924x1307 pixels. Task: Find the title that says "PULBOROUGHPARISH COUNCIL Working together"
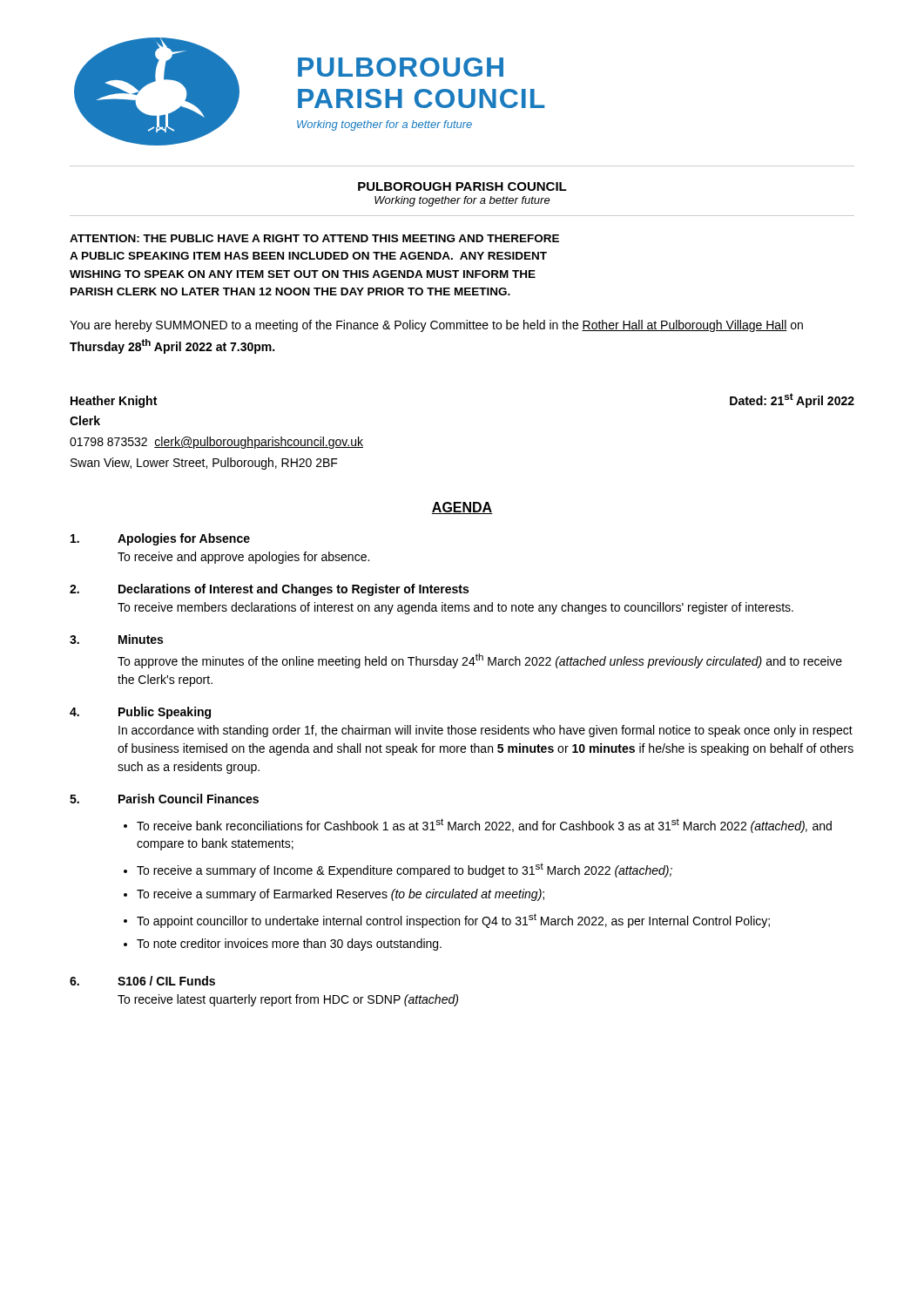coord(401,67)
